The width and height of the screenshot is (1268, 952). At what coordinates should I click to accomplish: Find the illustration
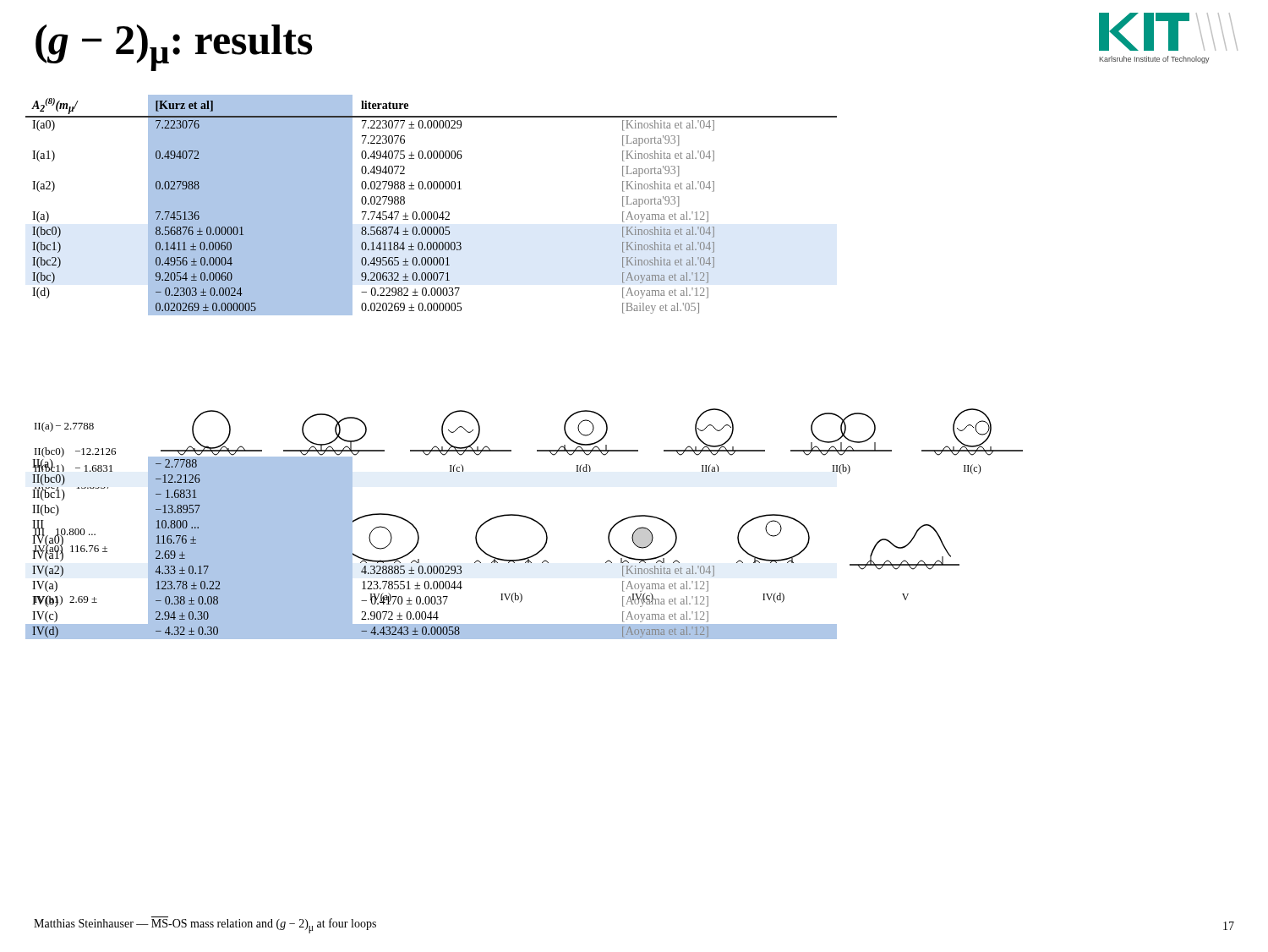(634, 510)
